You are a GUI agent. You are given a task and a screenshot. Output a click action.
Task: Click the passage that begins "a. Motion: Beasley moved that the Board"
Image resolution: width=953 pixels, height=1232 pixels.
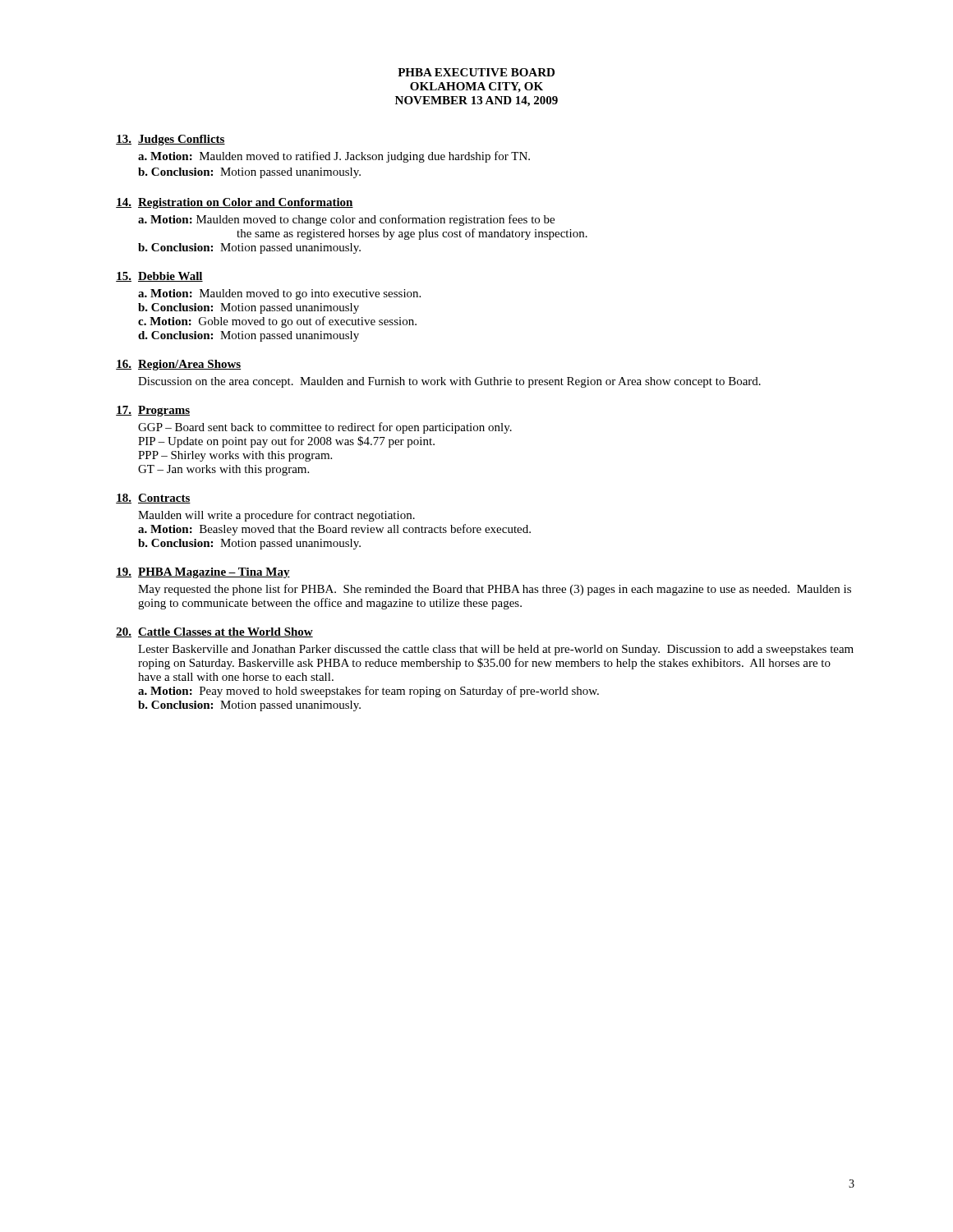[x=335, y=529]
